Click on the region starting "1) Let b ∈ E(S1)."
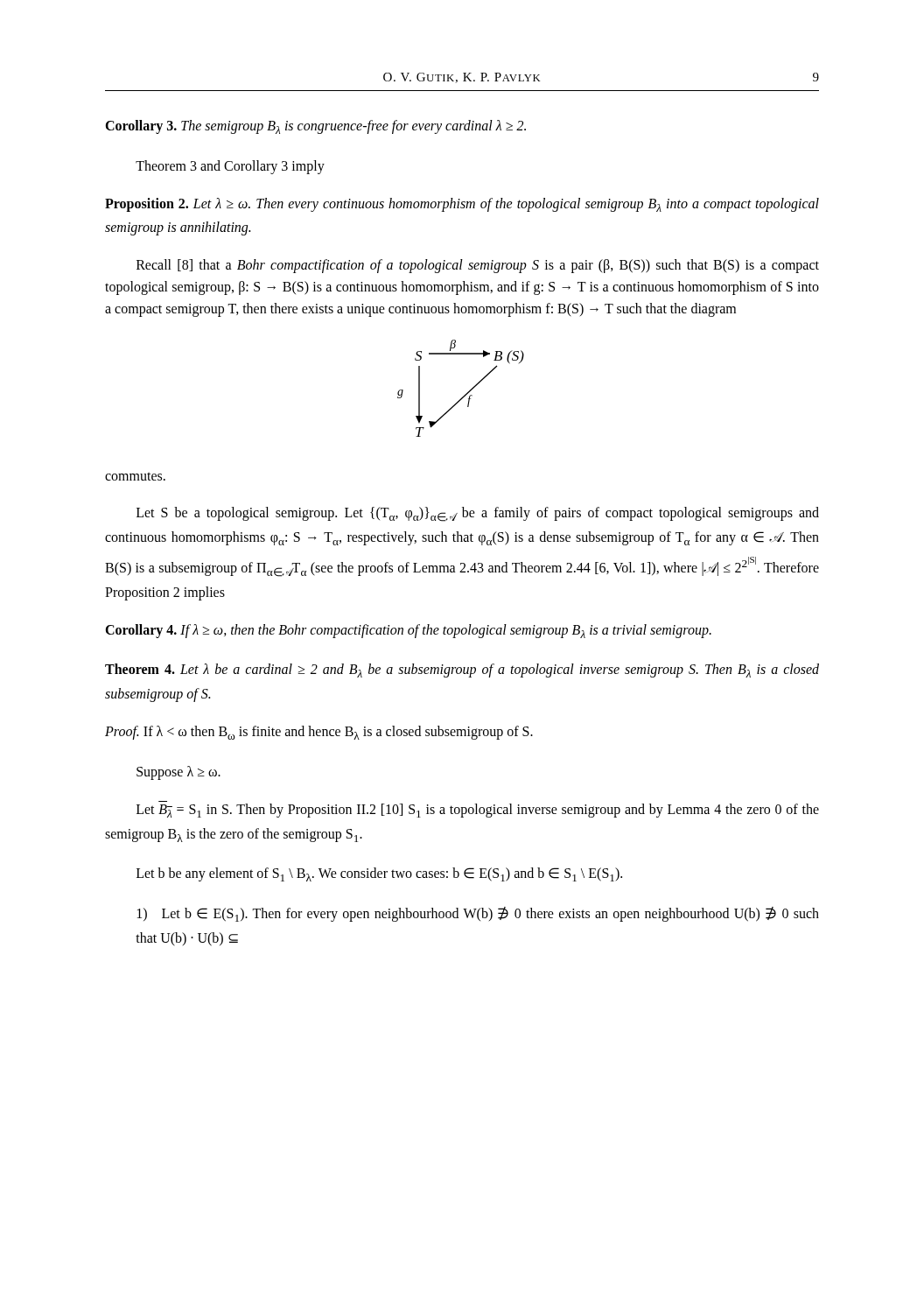The image size is (924, 1313). [x=477, y=924]
